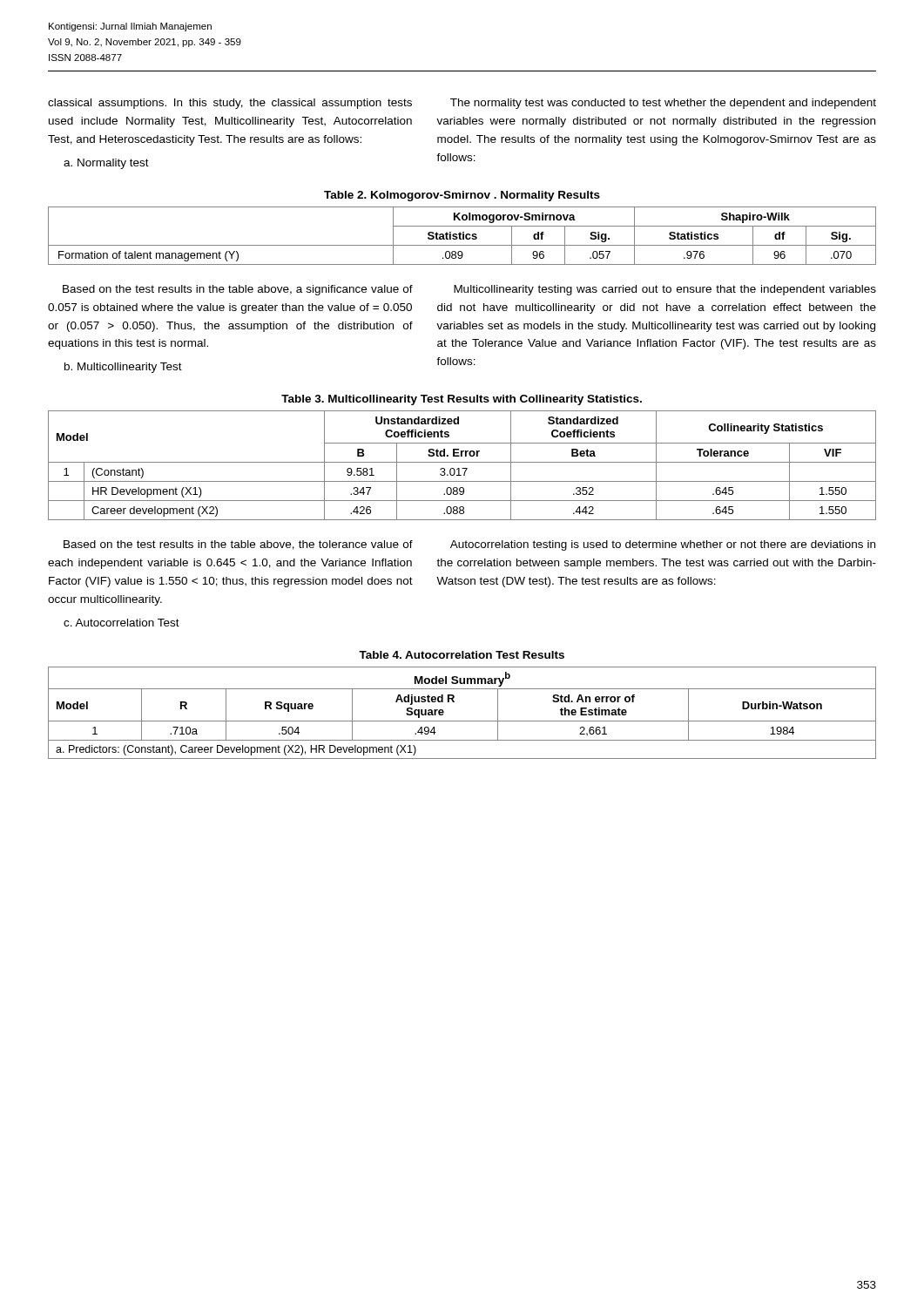Select the list item with the text "c. Autocorrelation Test"

121,623
